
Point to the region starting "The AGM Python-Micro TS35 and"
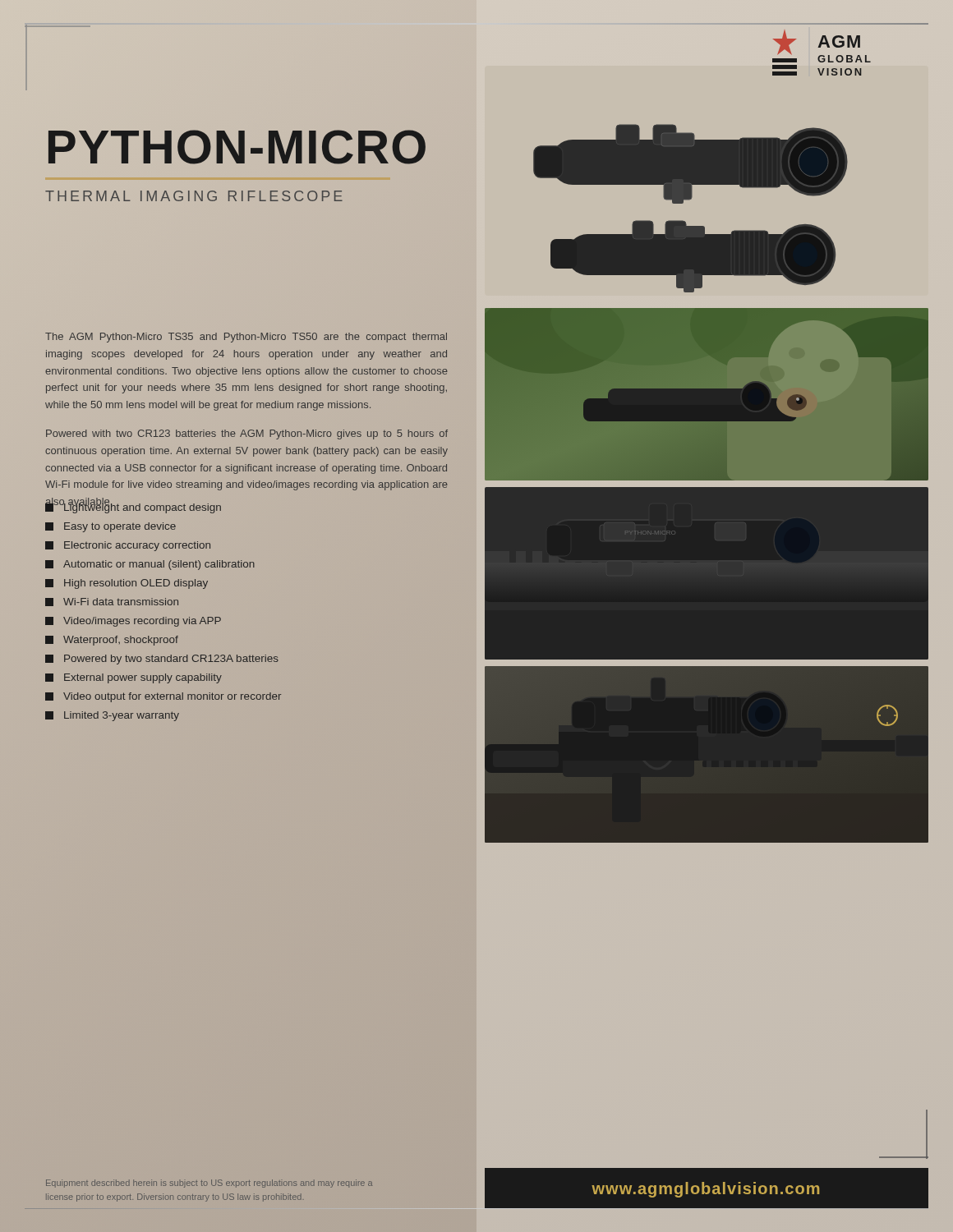[246, 420]
